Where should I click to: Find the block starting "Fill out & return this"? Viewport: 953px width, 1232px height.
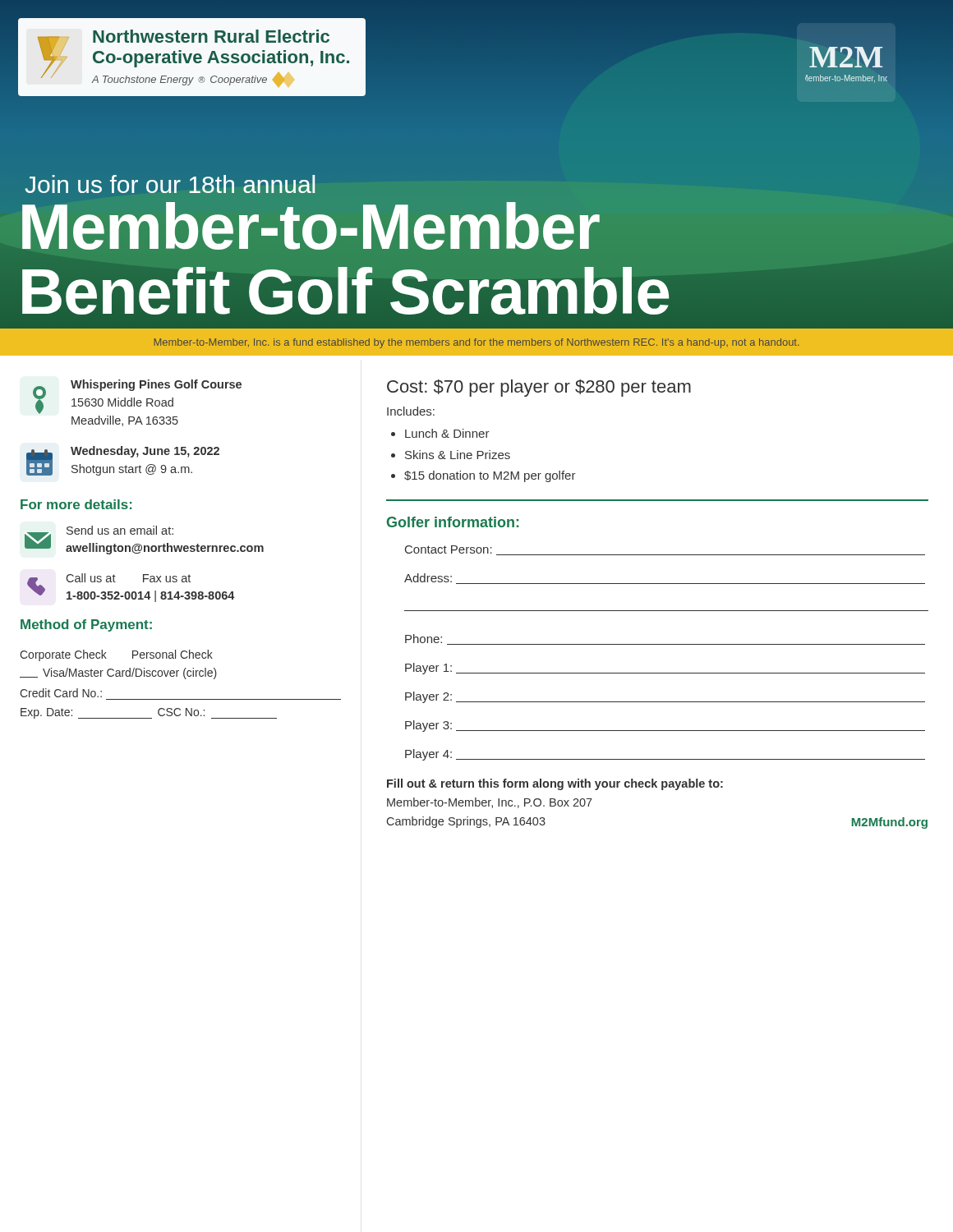tap(555, 784)
